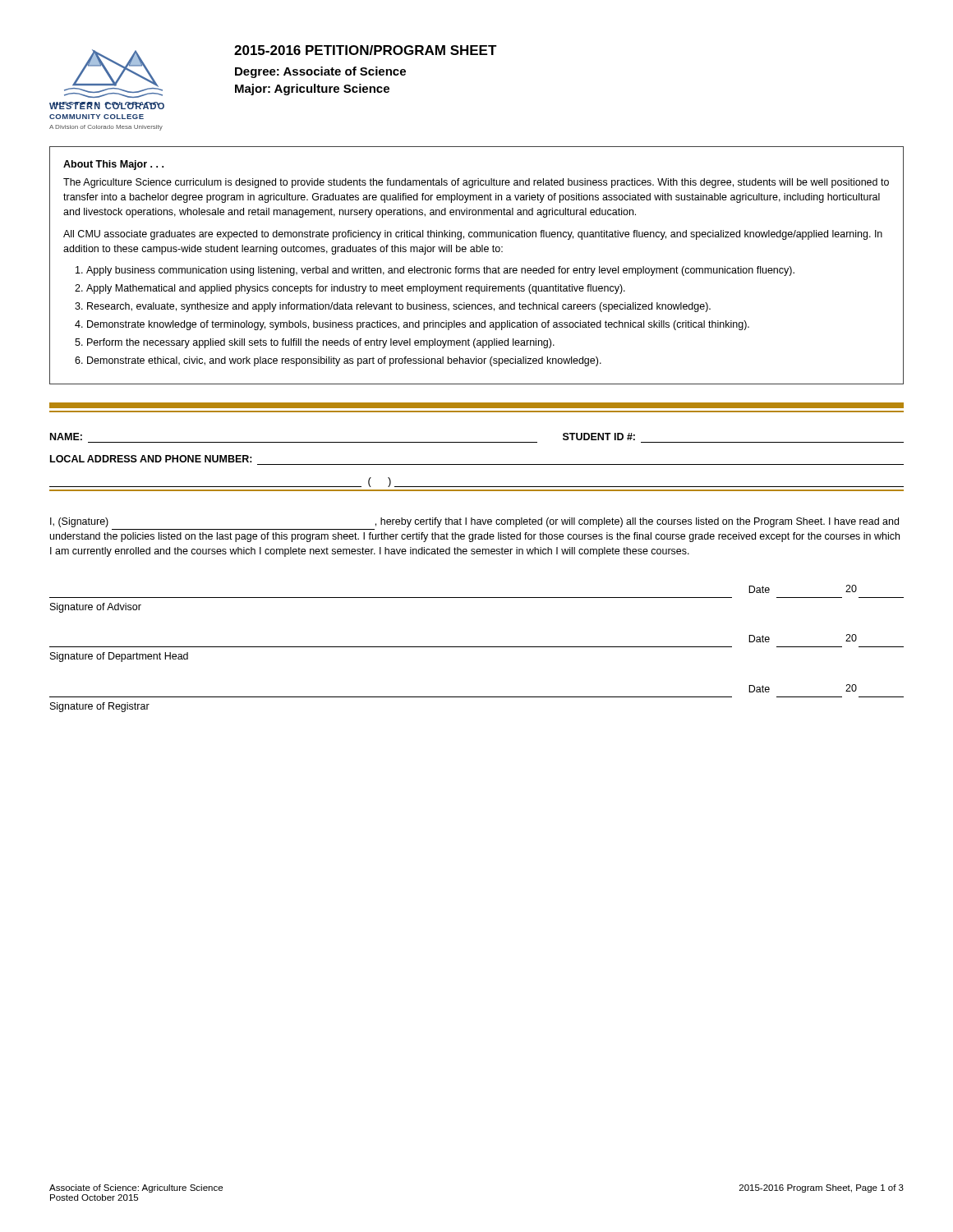Select the title that reads "2015-2016 PETITION/PROGRAM SHEET"

(365, 51)
